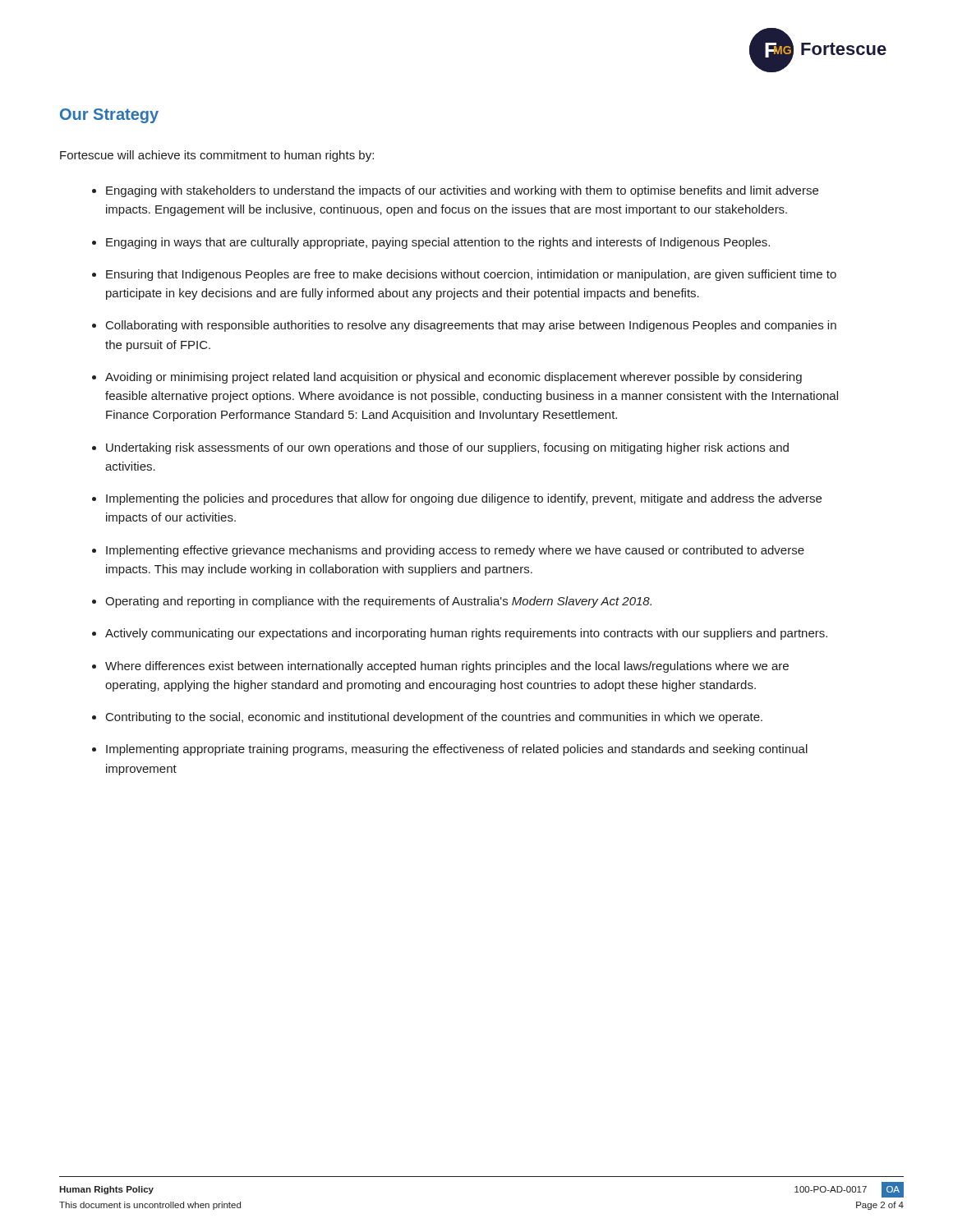Find the text block that reads "Fortescue will achieve its"
This screenshot has height=1232, width=953.
click(x=217, y=155)
